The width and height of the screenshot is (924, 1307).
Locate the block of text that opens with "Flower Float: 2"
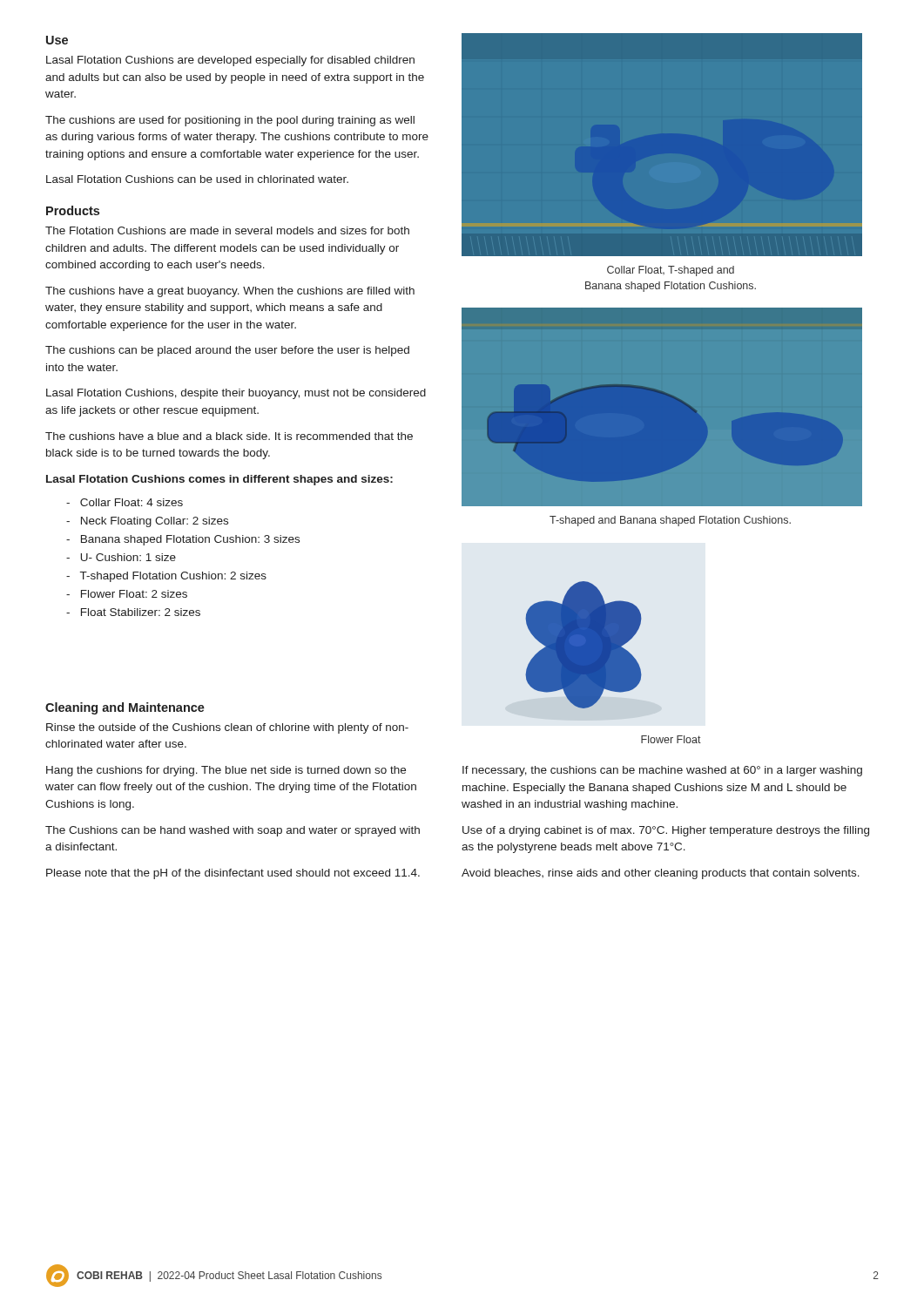coord(127,594)
